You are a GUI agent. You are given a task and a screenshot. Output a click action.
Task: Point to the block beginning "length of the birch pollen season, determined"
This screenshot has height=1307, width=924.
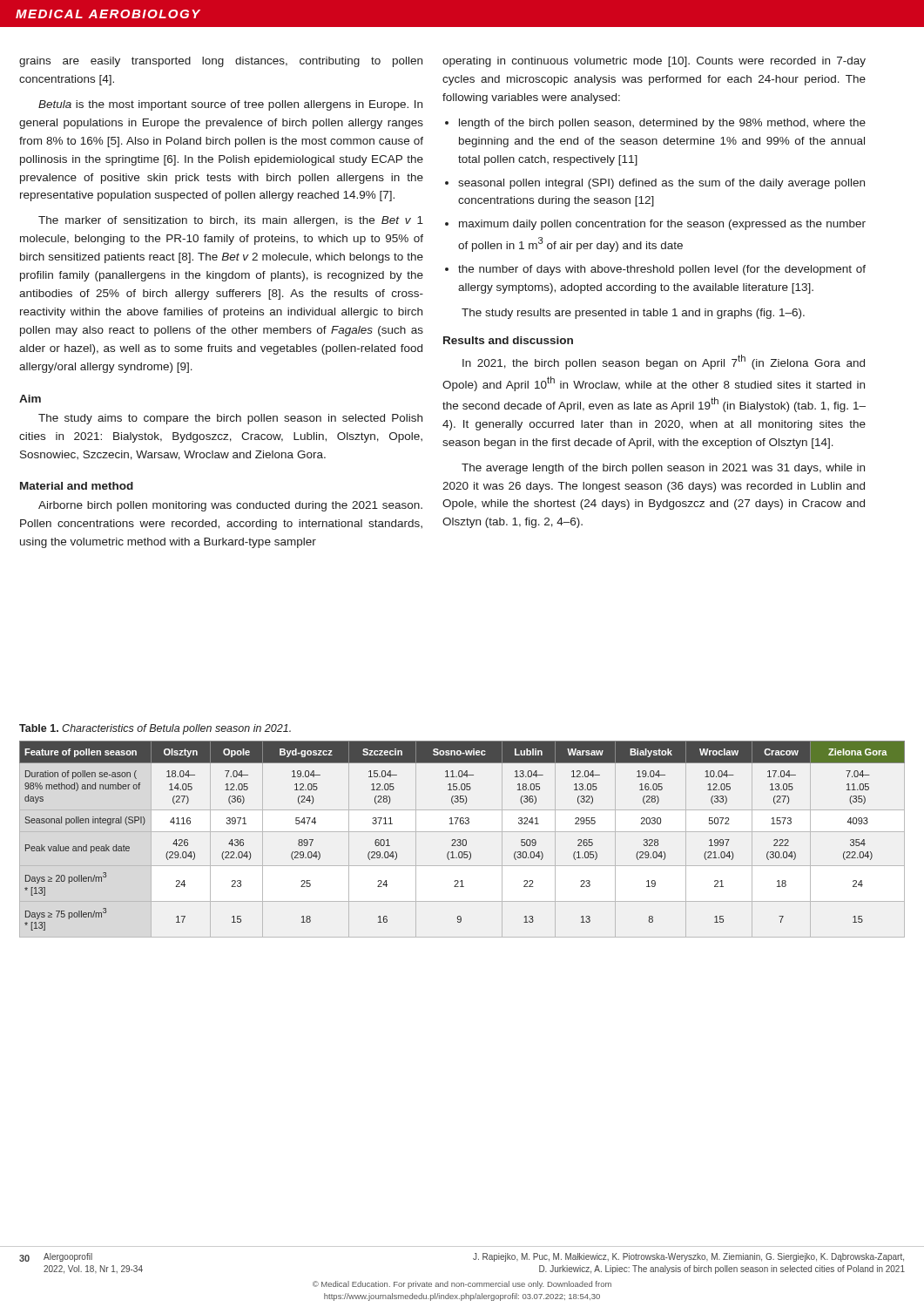click(662, 140)
